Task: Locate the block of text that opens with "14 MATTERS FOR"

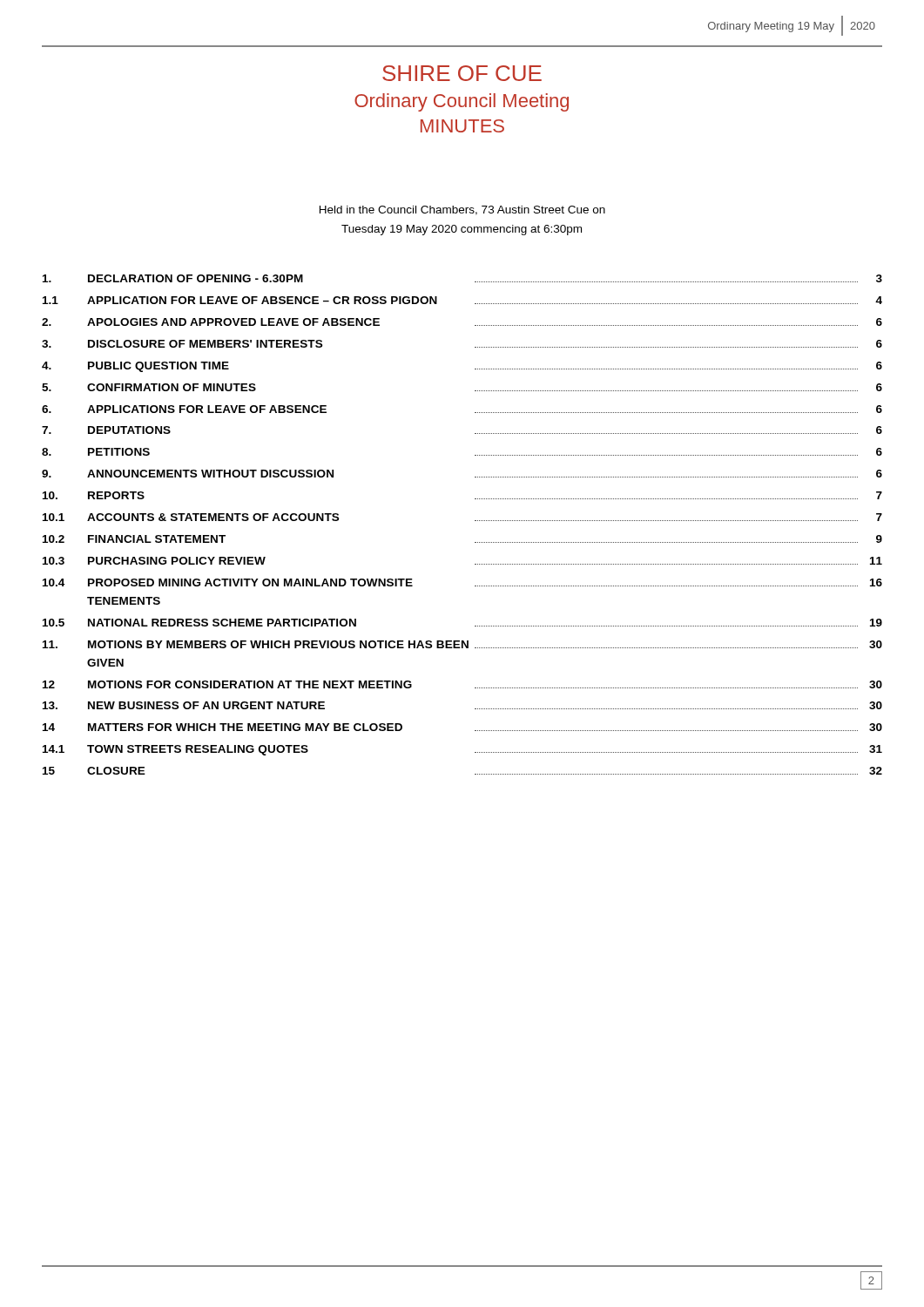Action: (49, 727)
